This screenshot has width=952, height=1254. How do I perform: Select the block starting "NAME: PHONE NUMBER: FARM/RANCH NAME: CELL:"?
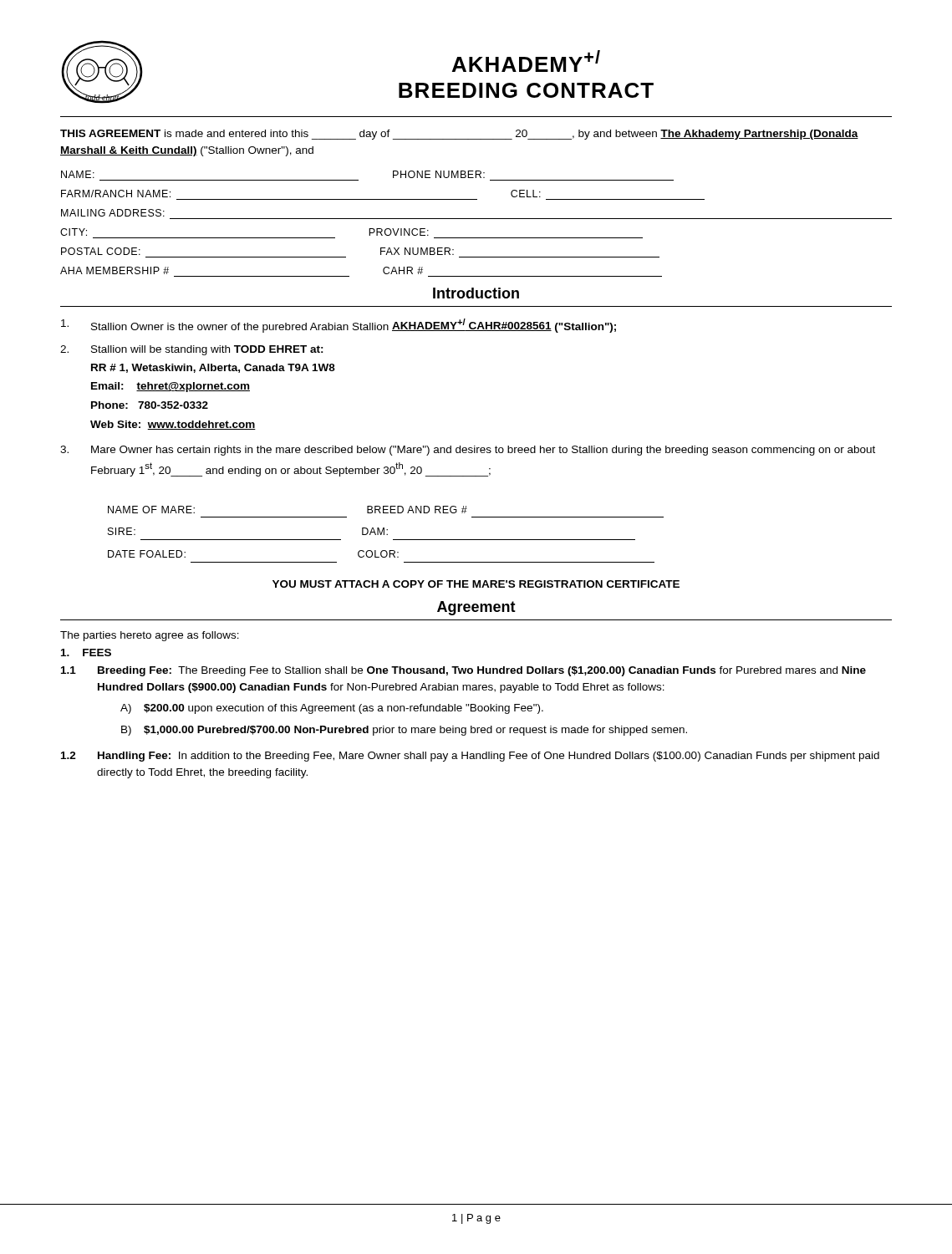pyautogui.click(x=476, y=222)
